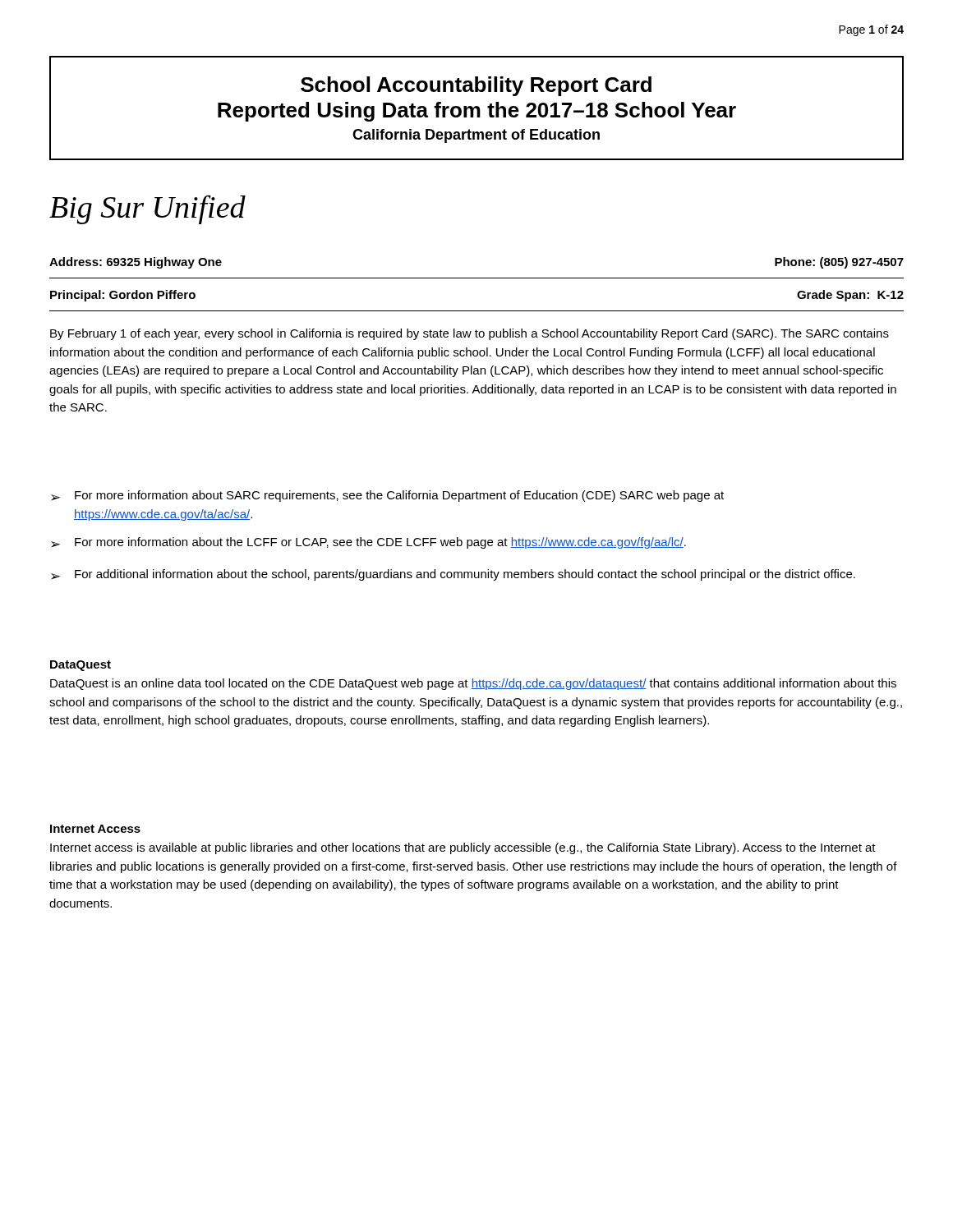Click on the passage starting "By February 1 of each year, every school"
This screenshot has height=1232, width=953.
point(473,370)
